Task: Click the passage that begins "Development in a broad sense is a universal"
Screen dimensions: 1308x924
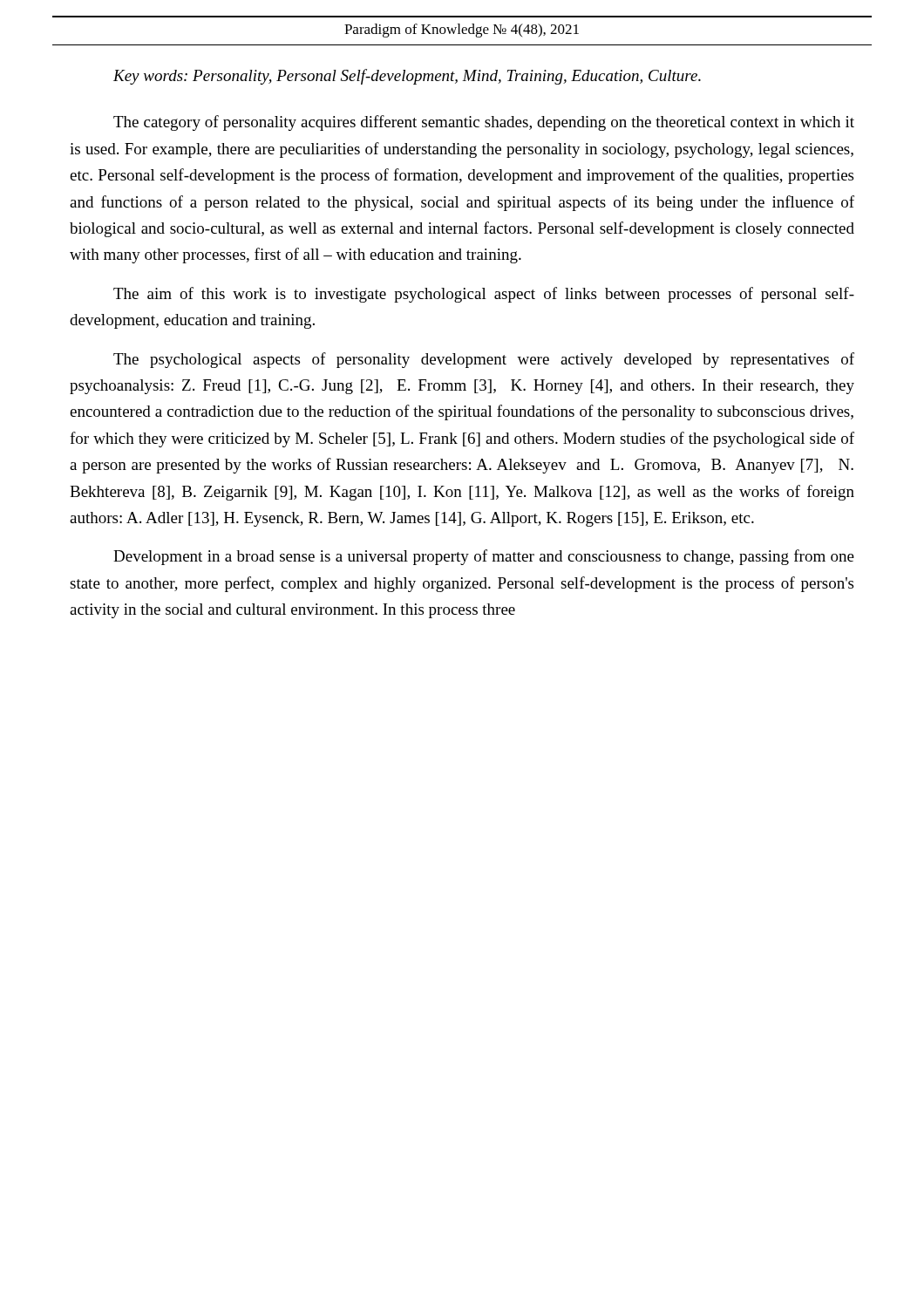Action: 462,583
